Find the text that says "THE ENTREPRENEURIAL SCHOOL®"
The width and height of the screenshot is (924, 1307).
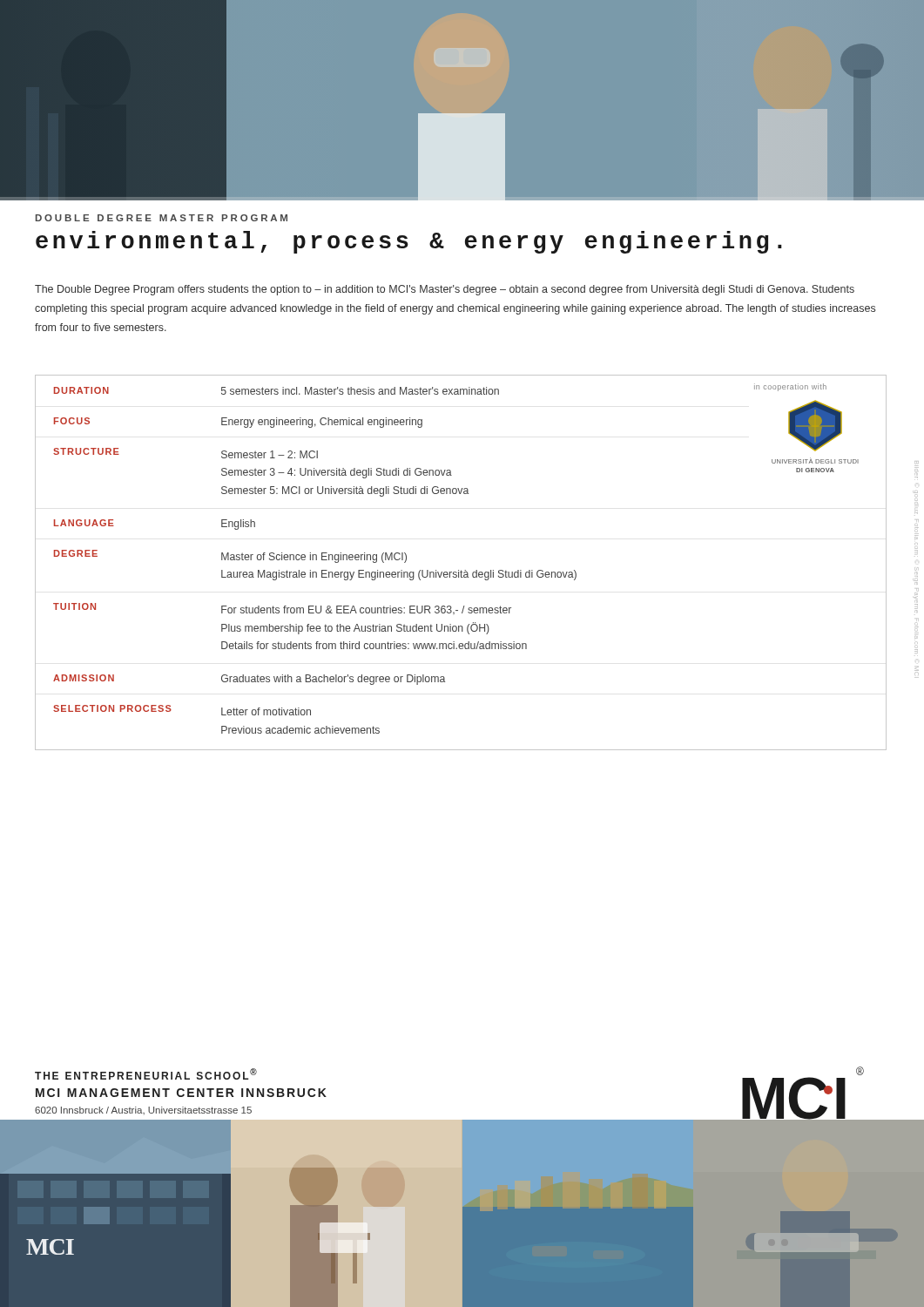pos(147,1075)
